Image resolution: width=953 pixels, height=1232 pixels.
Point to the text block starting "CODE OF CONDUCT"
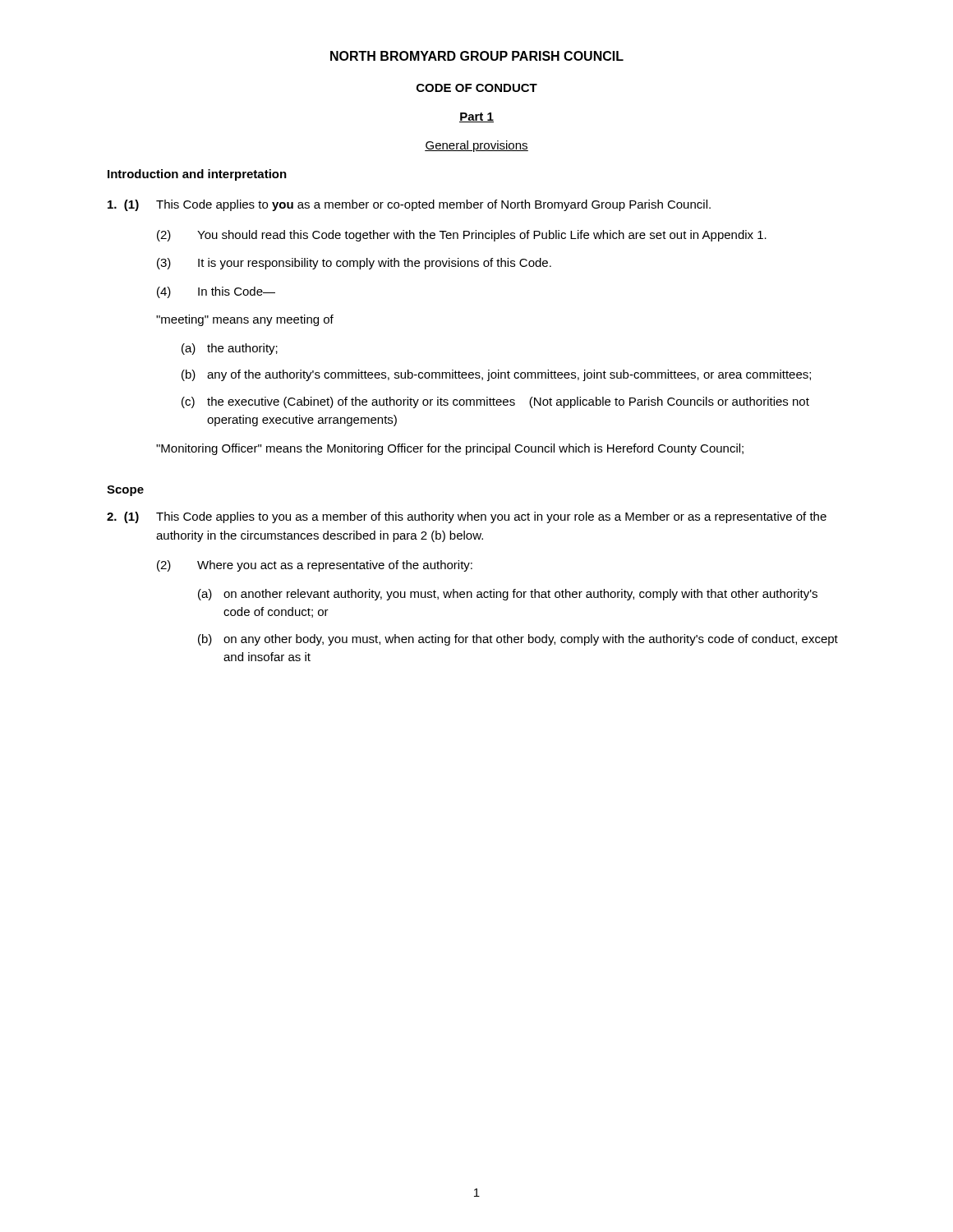(x=476, y=87)
